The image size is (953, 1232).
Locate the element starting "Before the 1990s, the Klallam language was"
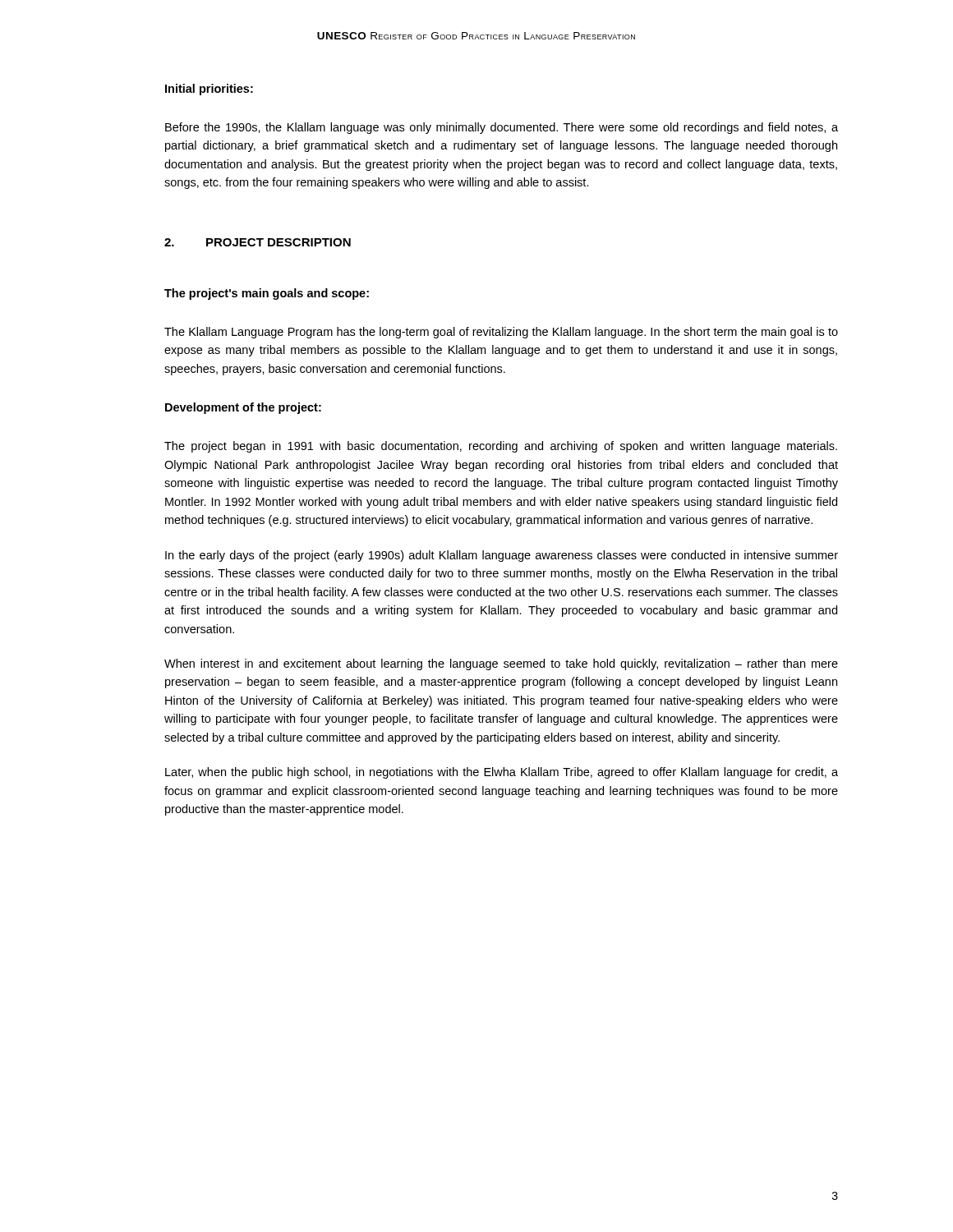coord(501,155)
